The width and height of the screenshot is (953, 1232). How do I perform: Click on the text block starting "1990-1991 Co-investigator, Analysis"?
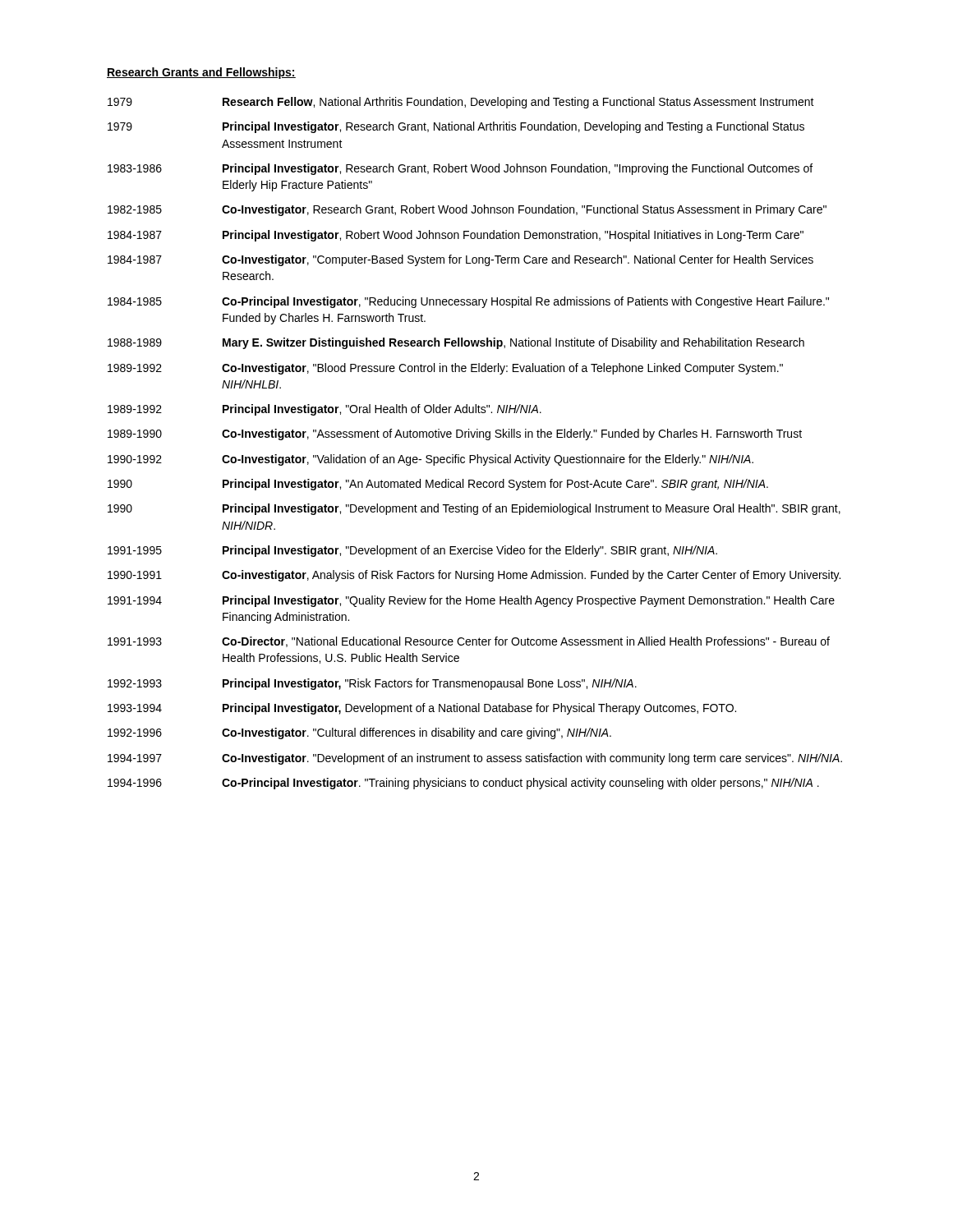click(476, 575)
